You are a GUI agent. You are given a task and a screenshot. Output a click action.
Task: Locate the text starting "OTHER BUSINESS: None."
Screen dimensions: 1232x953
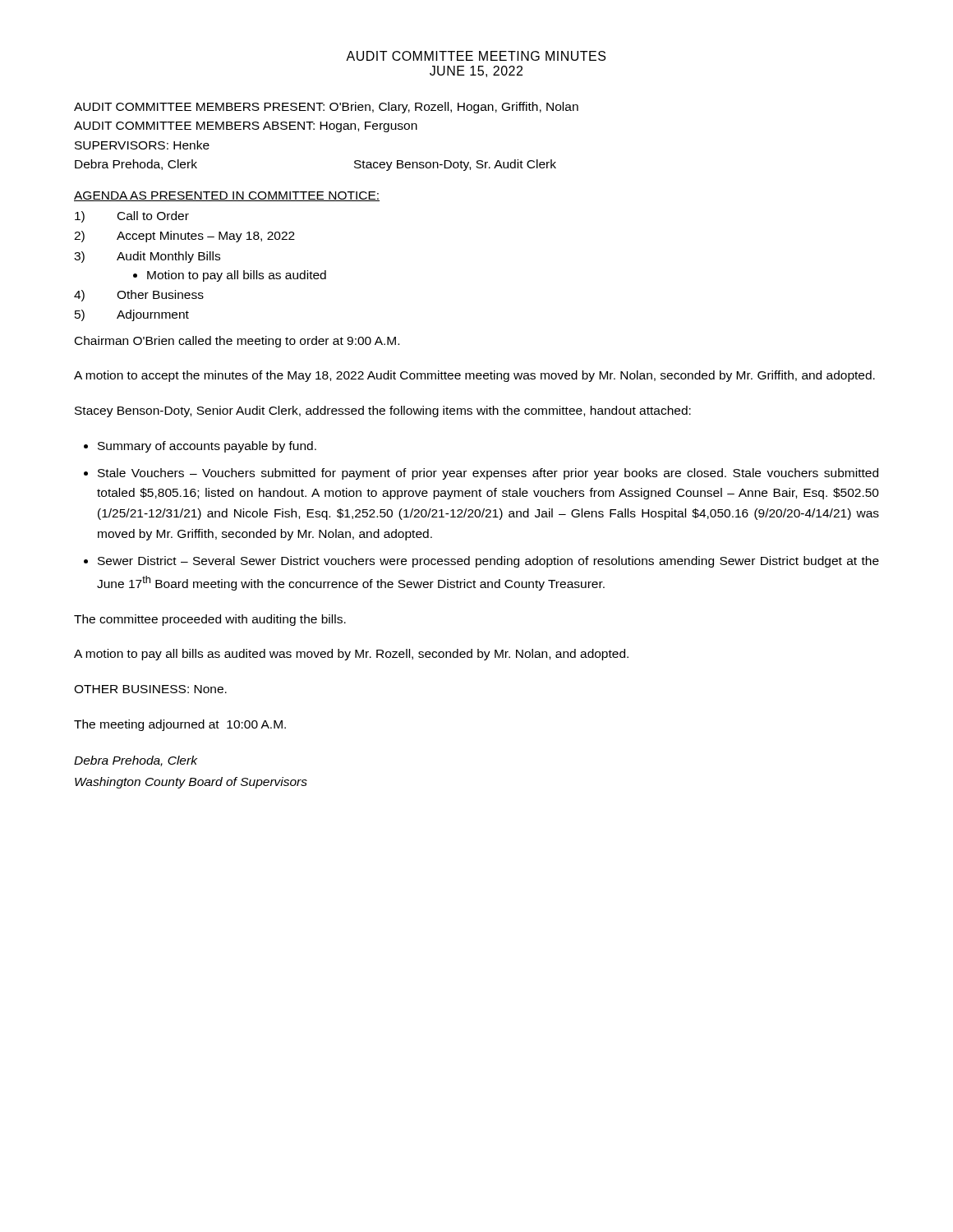(x=151, y=689)
